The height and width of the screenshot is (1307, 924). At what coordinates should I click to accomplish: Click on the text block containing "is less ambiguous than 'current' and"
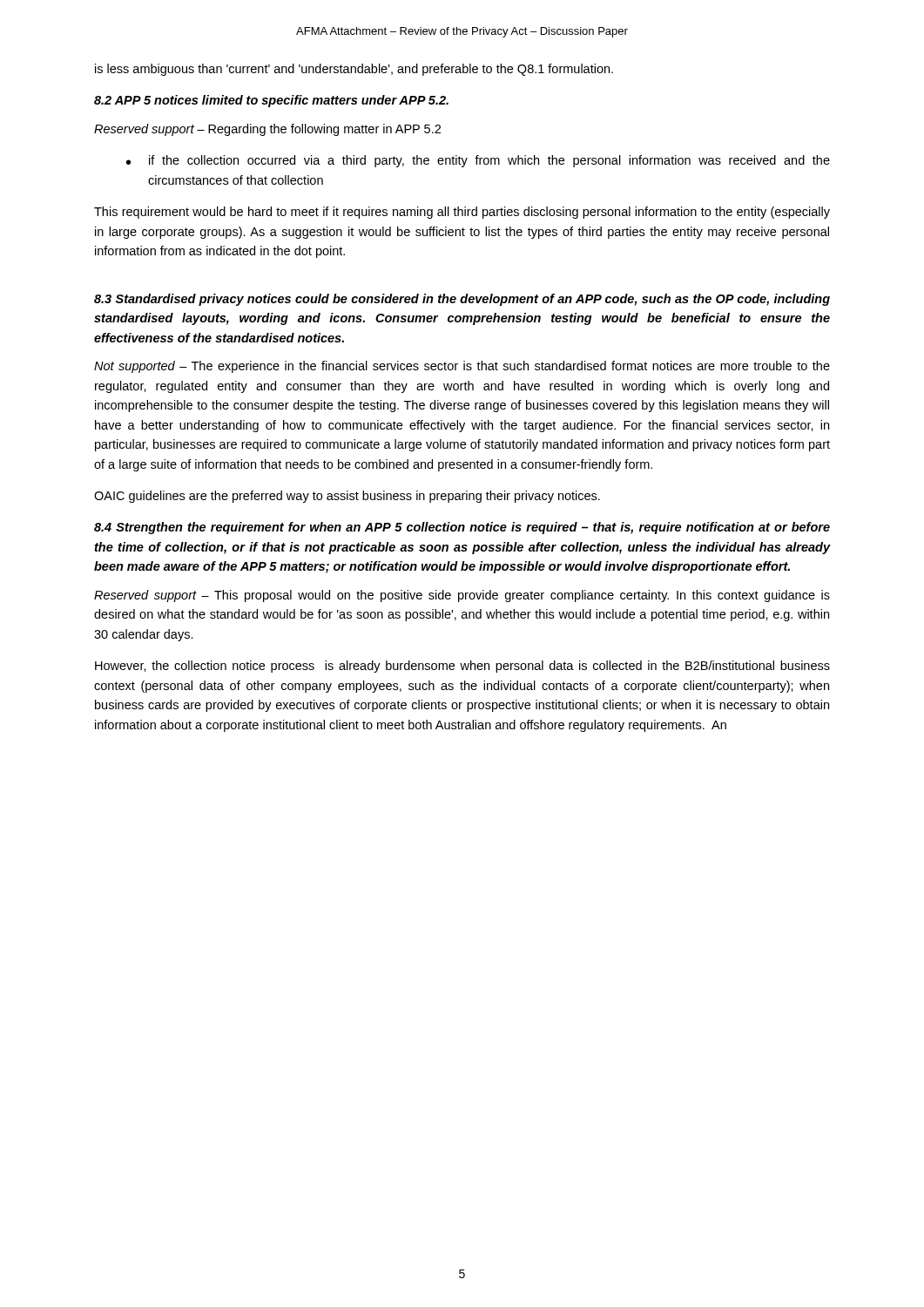354,69
